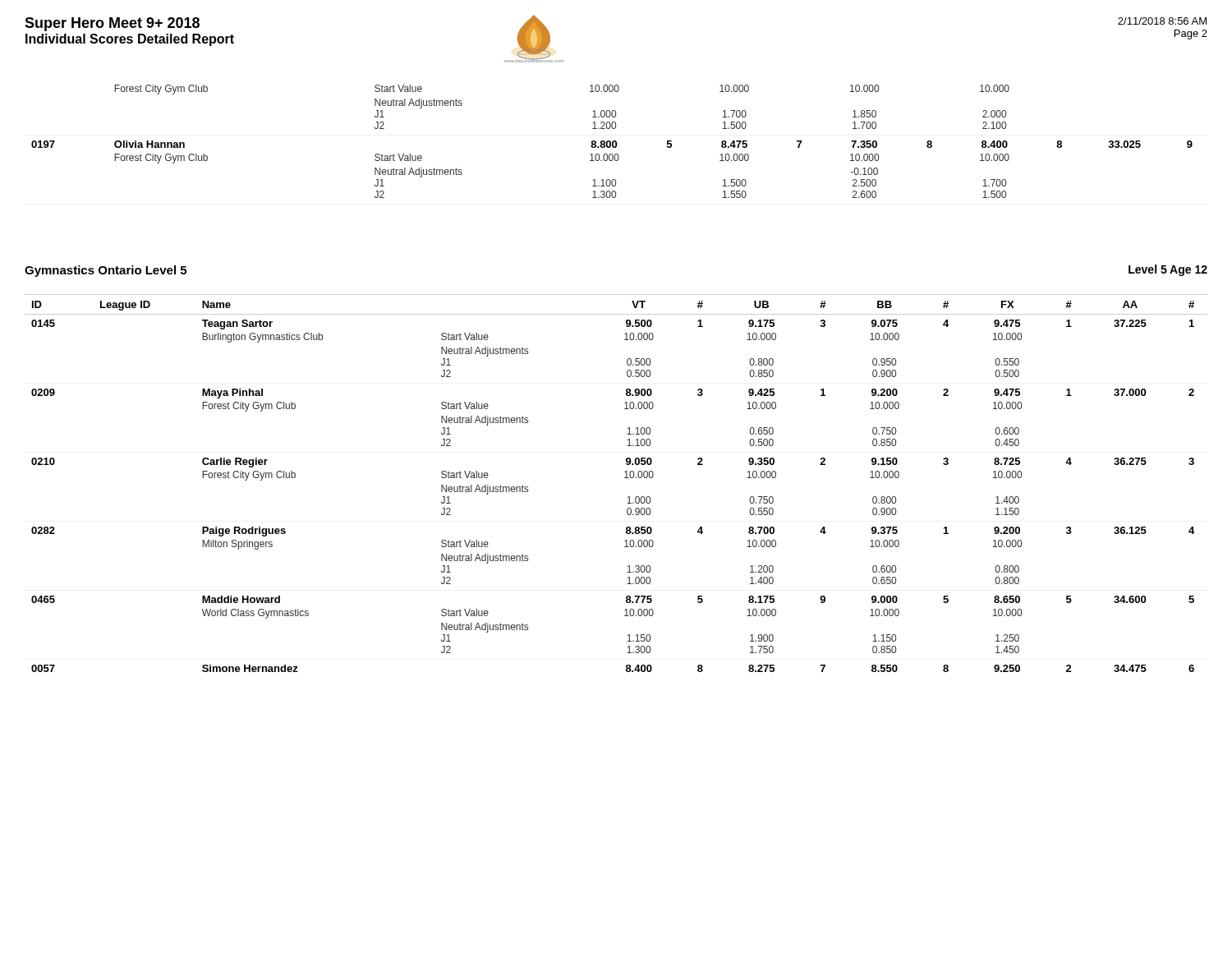Navigate to the text block starting "Level 5 Age 12"
This screenshot has height=953, width=1232.
tap(1168, 270)
